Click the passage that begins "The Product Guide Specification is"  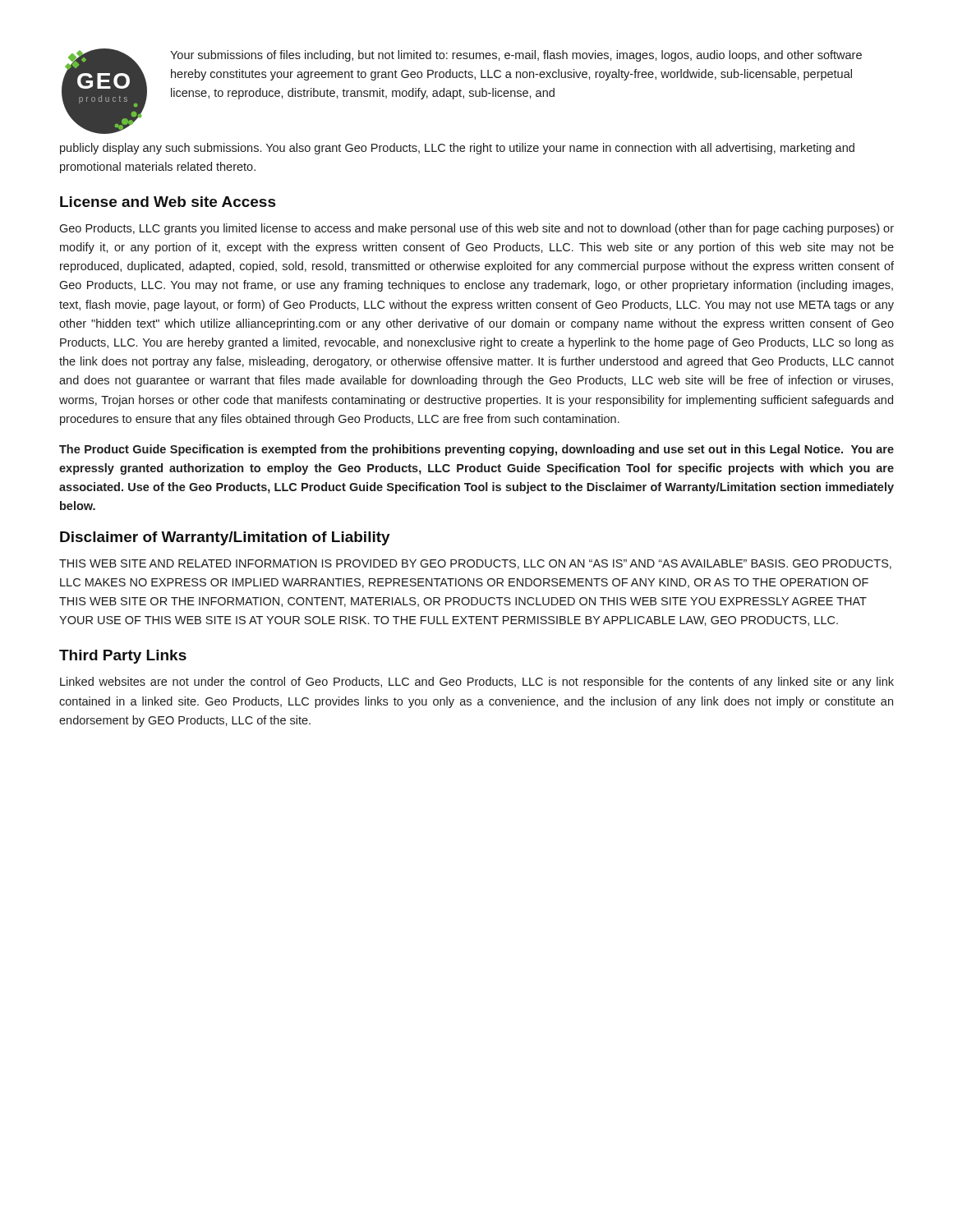coord(476,478)
